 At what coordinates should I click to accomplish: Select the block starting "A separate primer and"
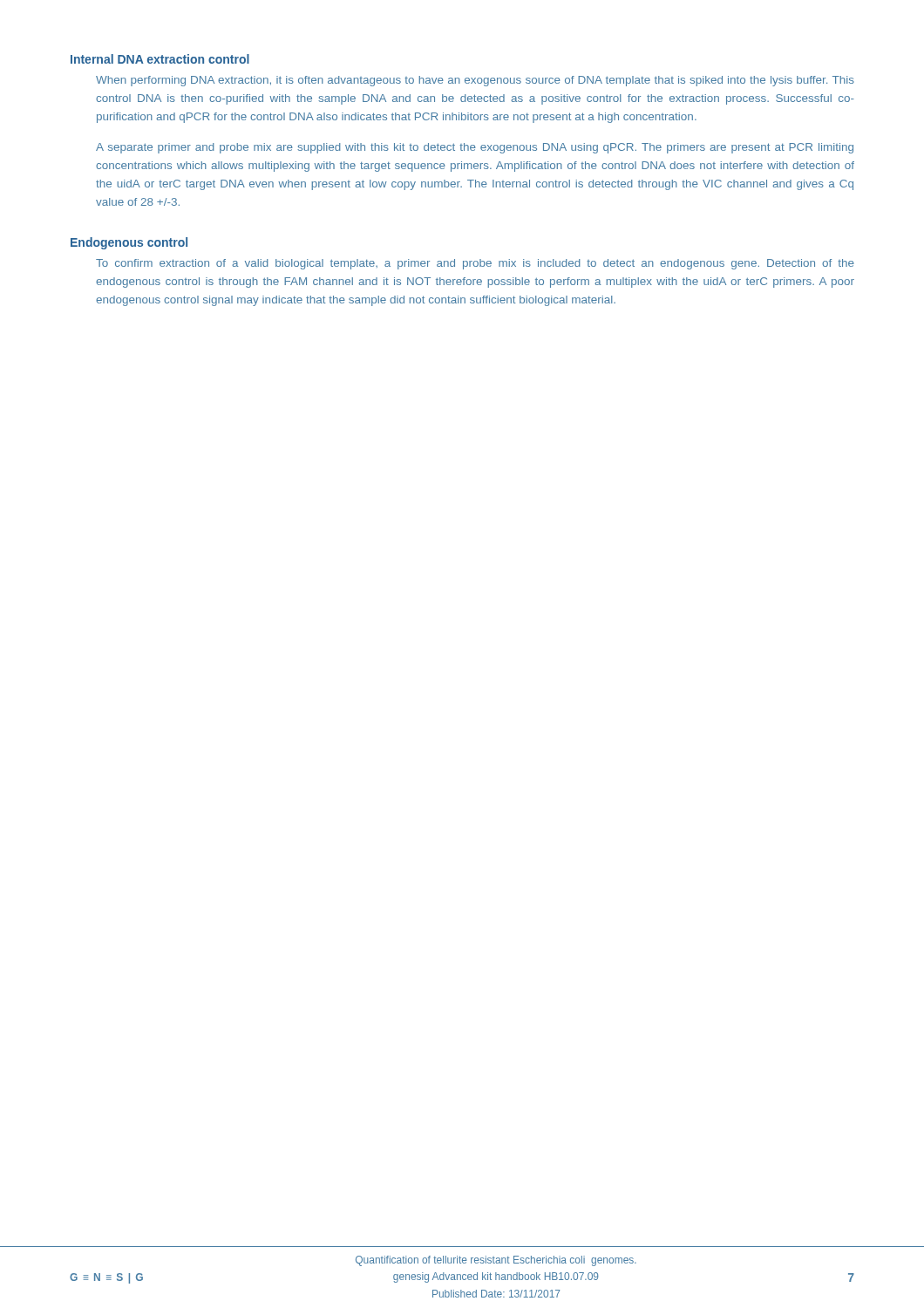(x=475, y=174)
